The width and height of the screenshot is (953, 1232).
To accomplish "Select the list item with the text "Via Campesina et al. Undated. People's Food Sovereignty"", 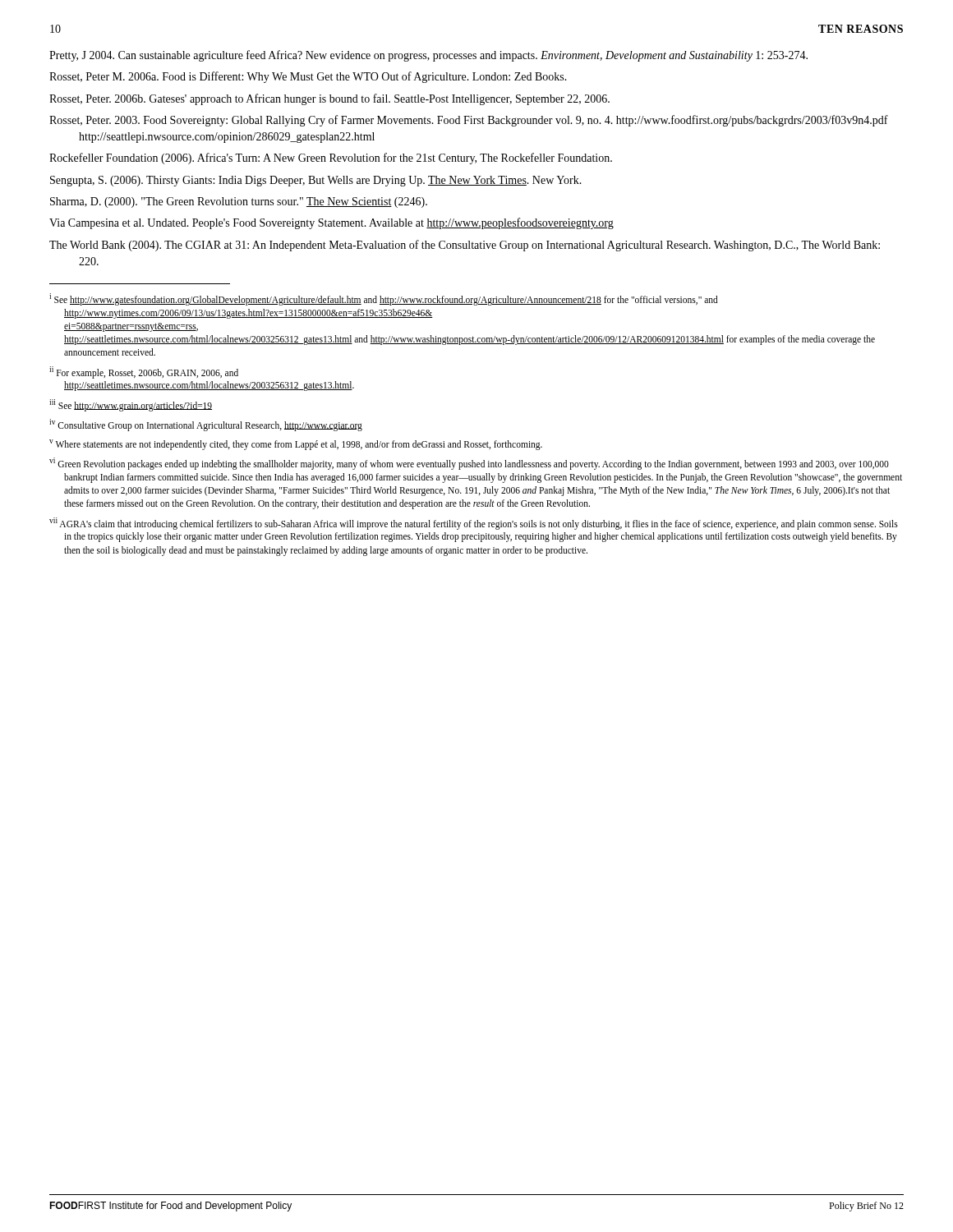I will (331, 223).
